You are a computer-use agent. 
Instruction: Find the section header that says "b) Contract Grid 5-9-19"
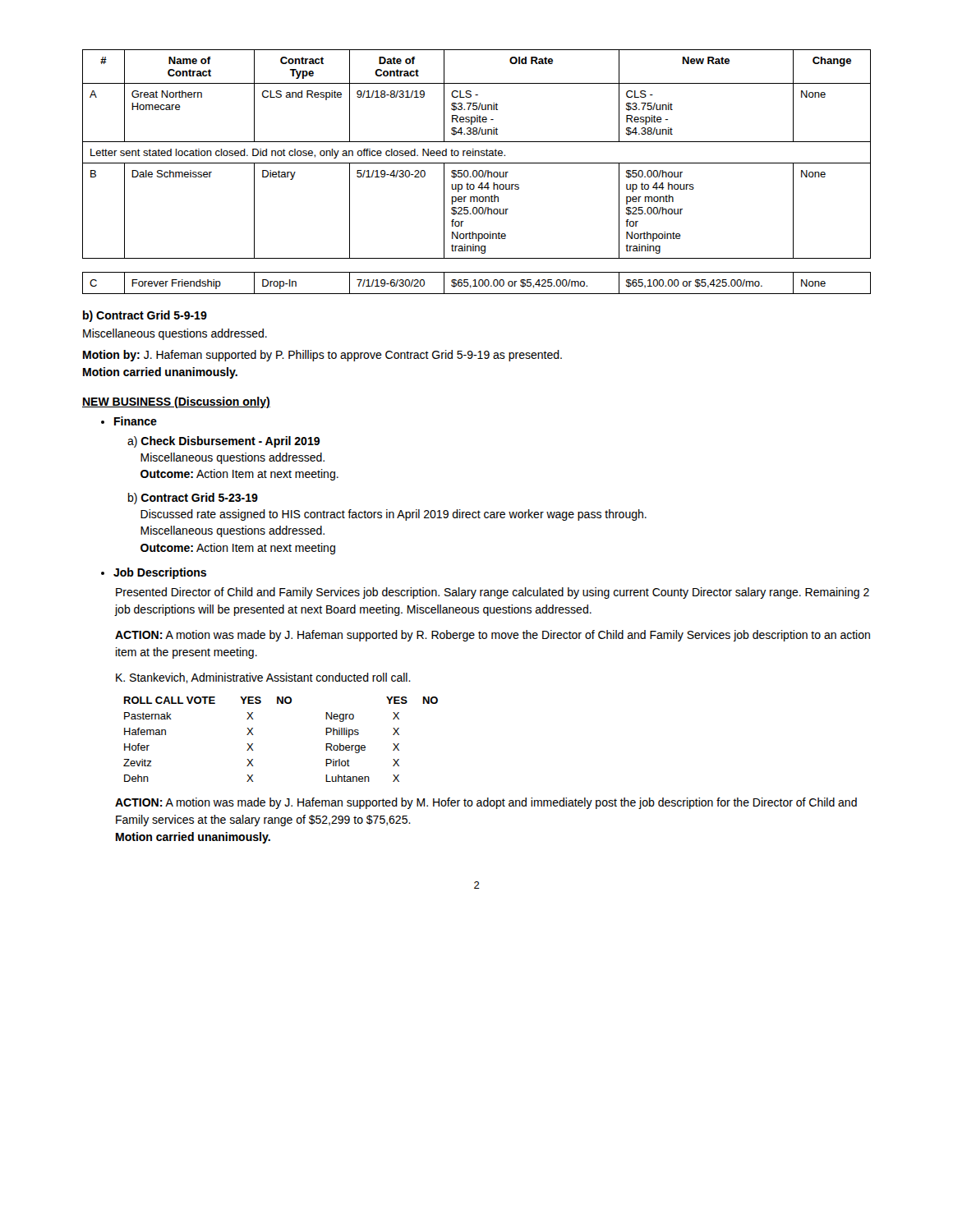[x=144, y=315]
